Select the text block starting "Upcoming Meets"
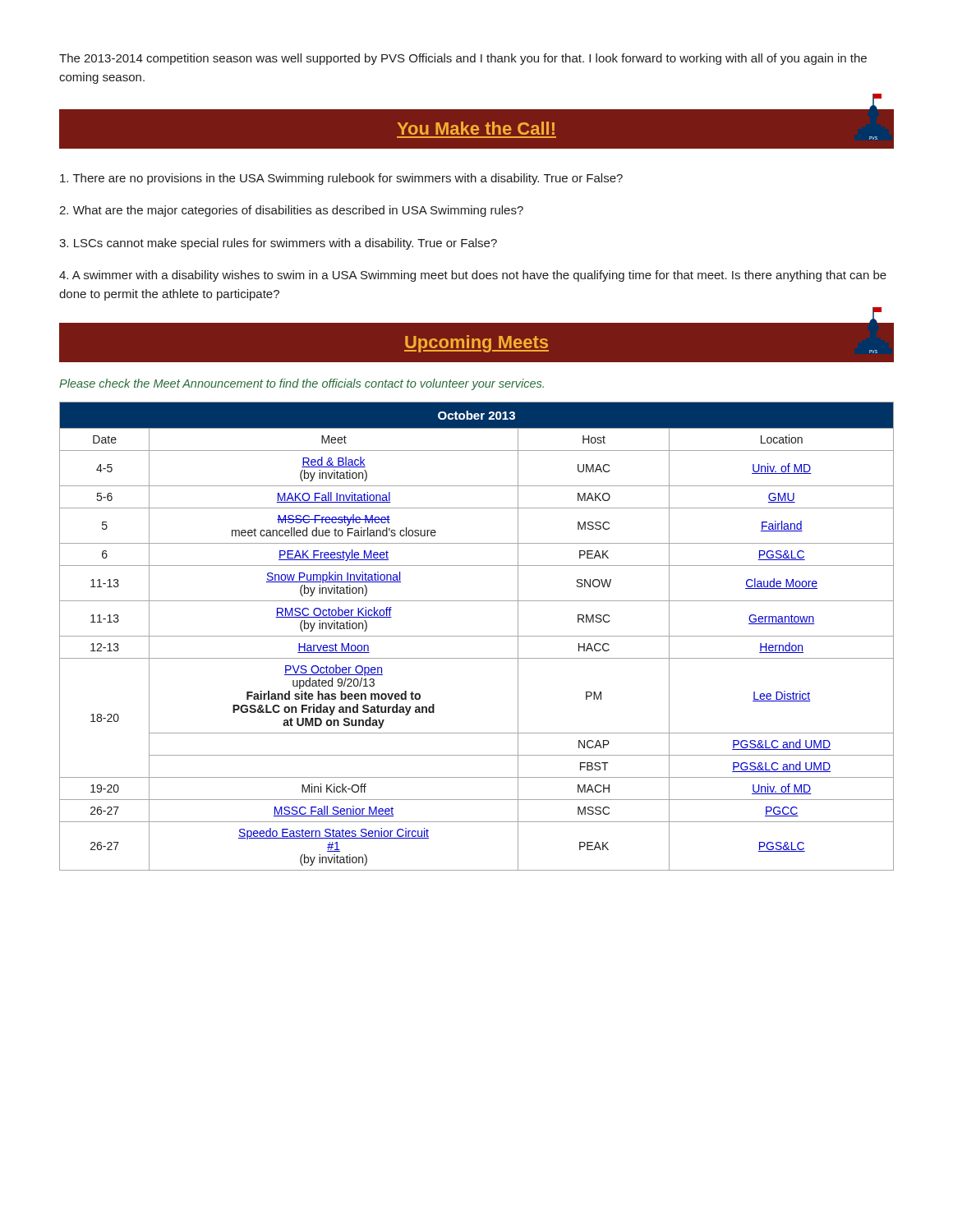The height and width of the screenshot is (1232, 953). [x=476, y=343]
